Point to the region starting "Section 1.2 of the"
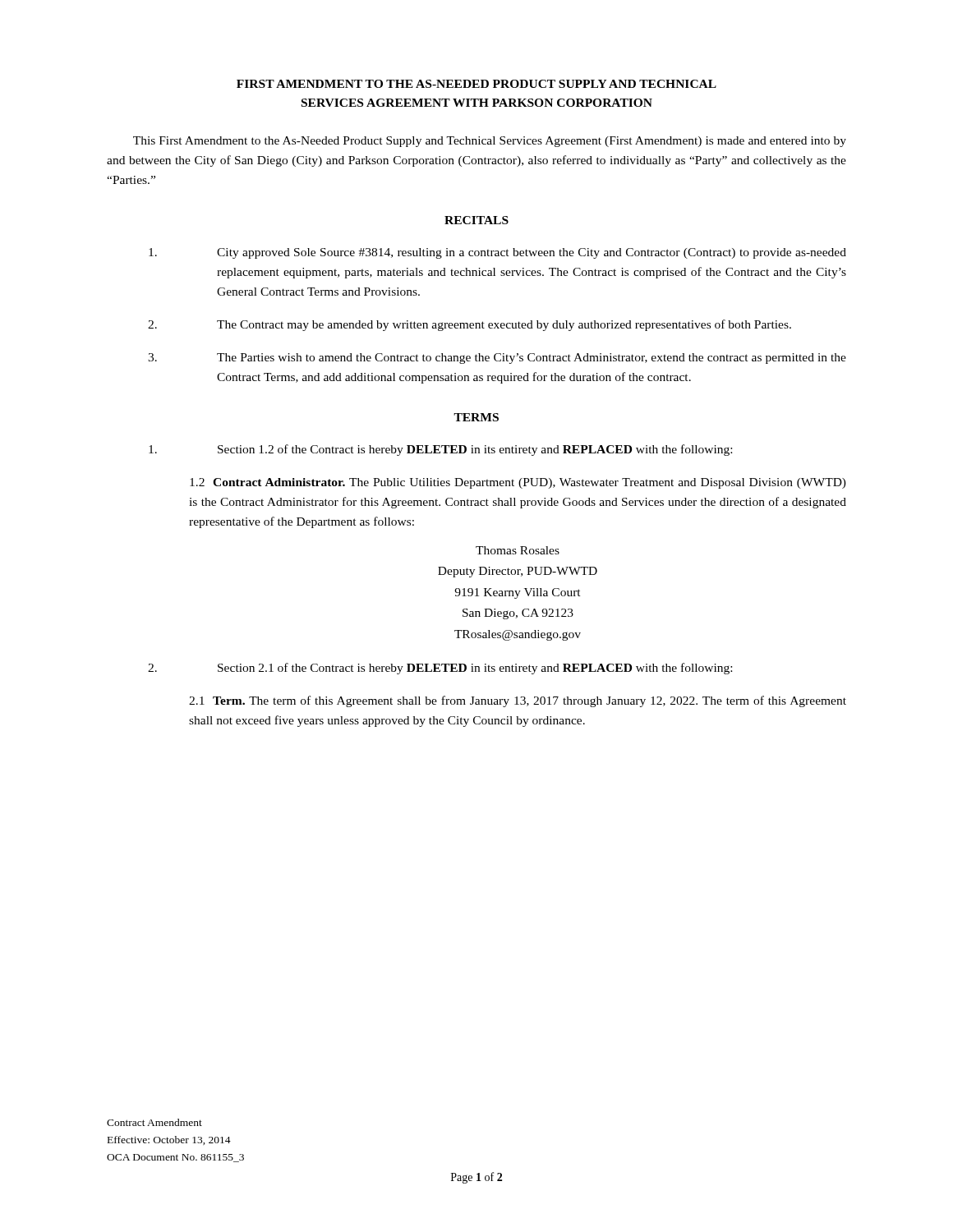Viewport: 953px width, 1232px height. (476, 449)
